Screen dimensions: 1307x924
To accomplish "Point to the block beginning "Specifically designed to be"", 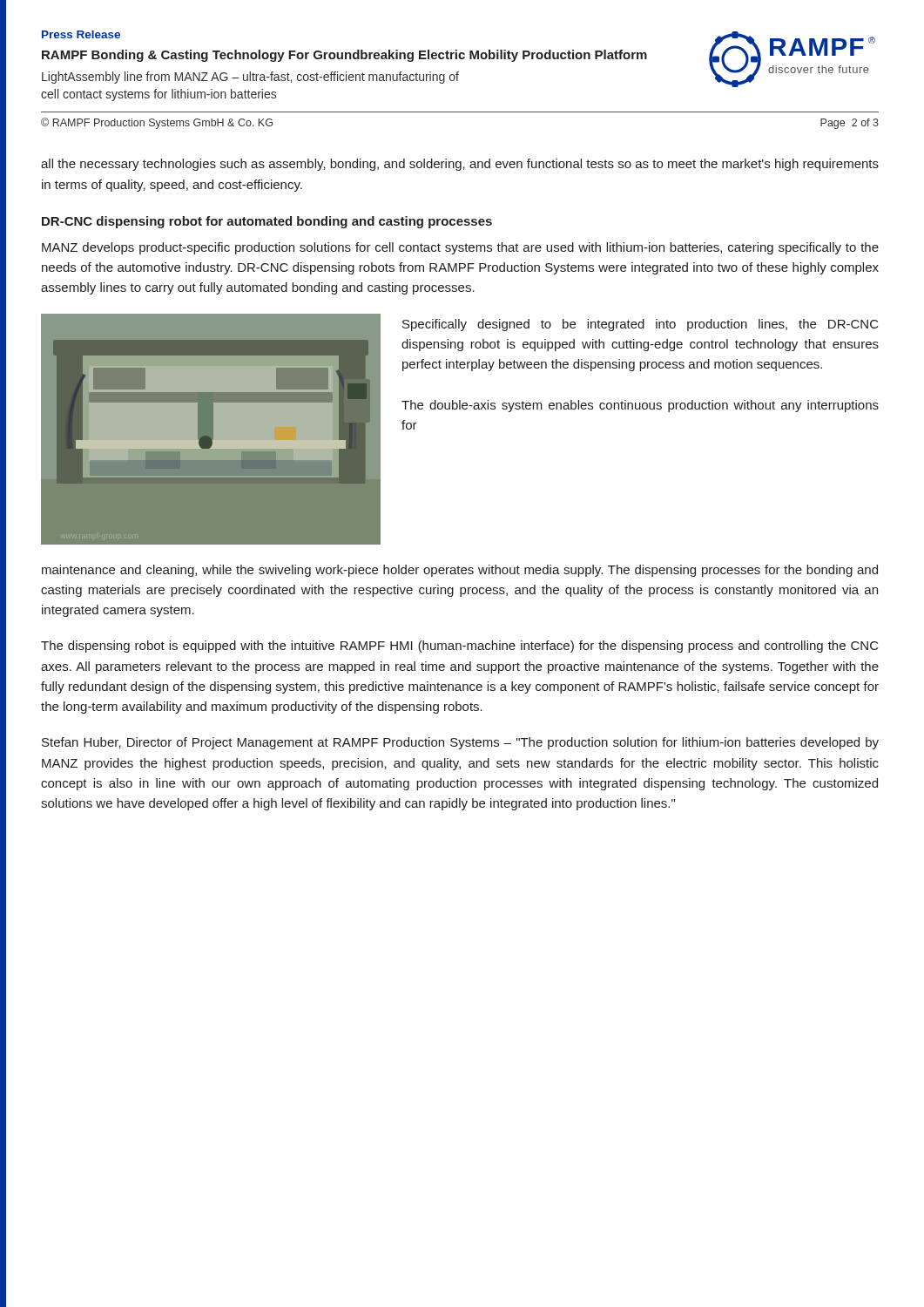I will coord(640,374).
